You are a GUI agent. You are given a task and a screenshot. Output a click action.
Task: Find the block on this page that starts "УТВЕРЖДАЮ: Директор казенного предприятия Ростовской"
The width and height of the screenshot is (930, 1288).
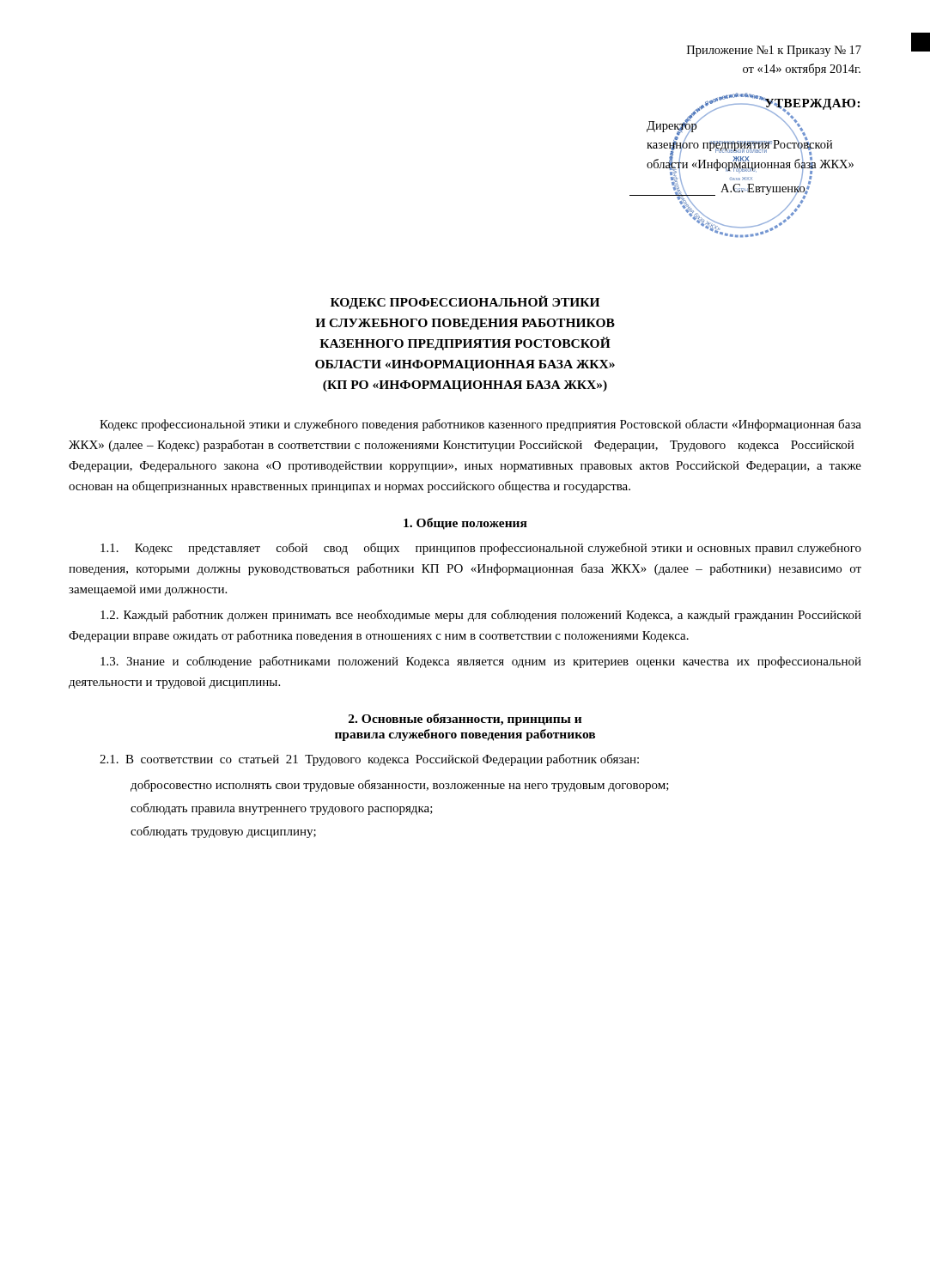coord(720,146)
